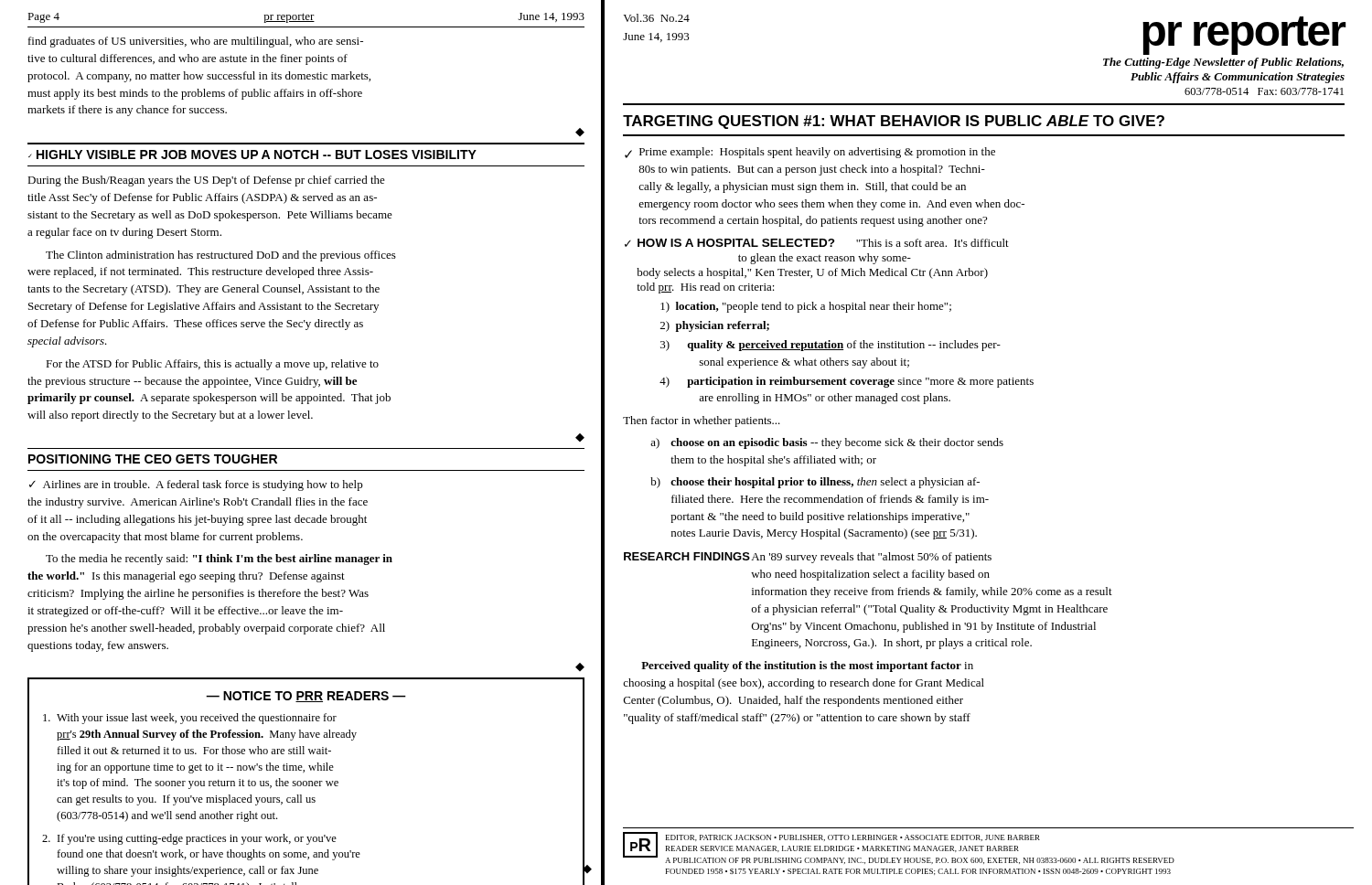The height and width of the screenshot is (885, 1372).
Task: Locate the list item that reads "With your issue last week, you"
Action: pos(199,768)
